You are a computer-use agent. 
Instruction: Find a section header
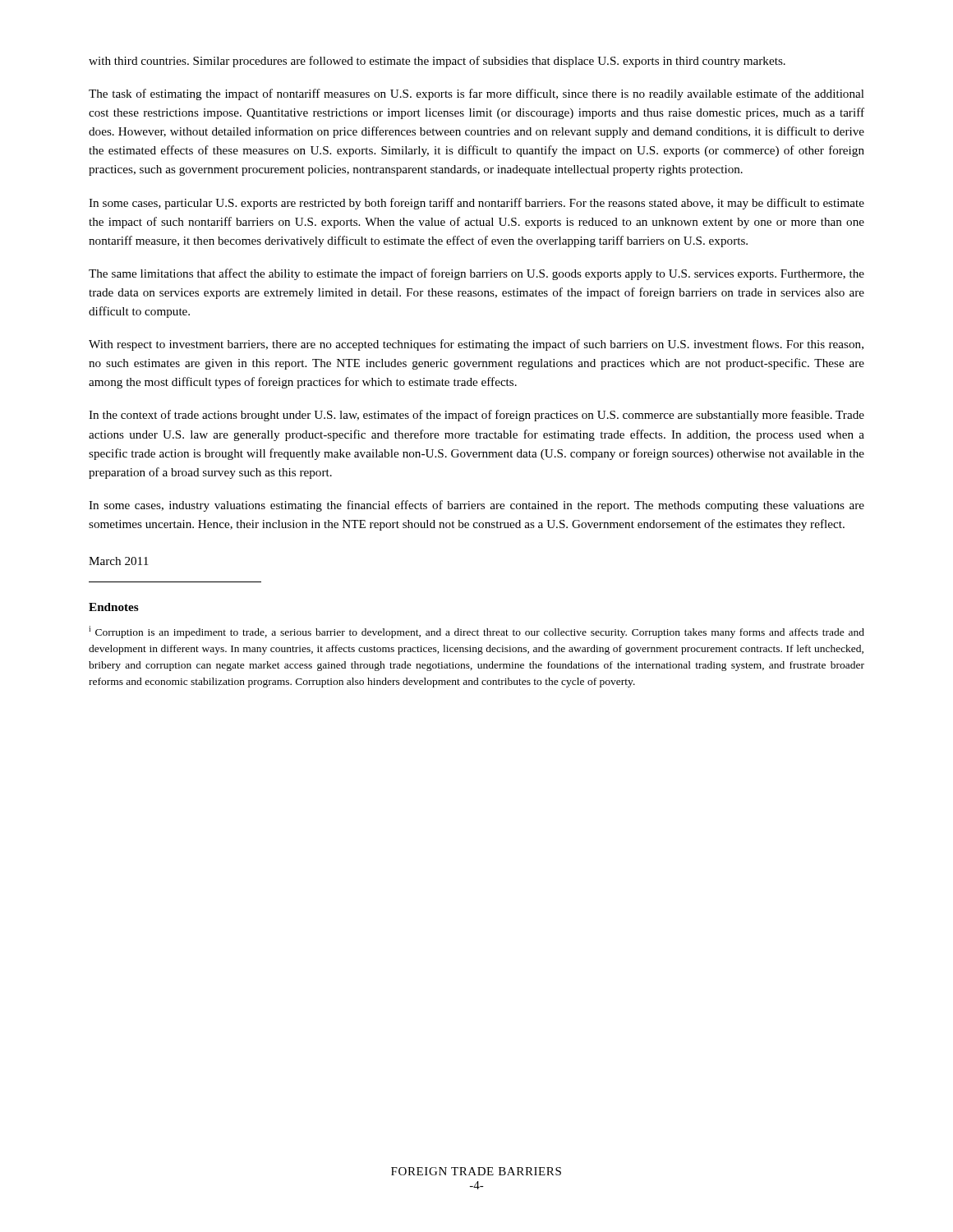point(114,607)
